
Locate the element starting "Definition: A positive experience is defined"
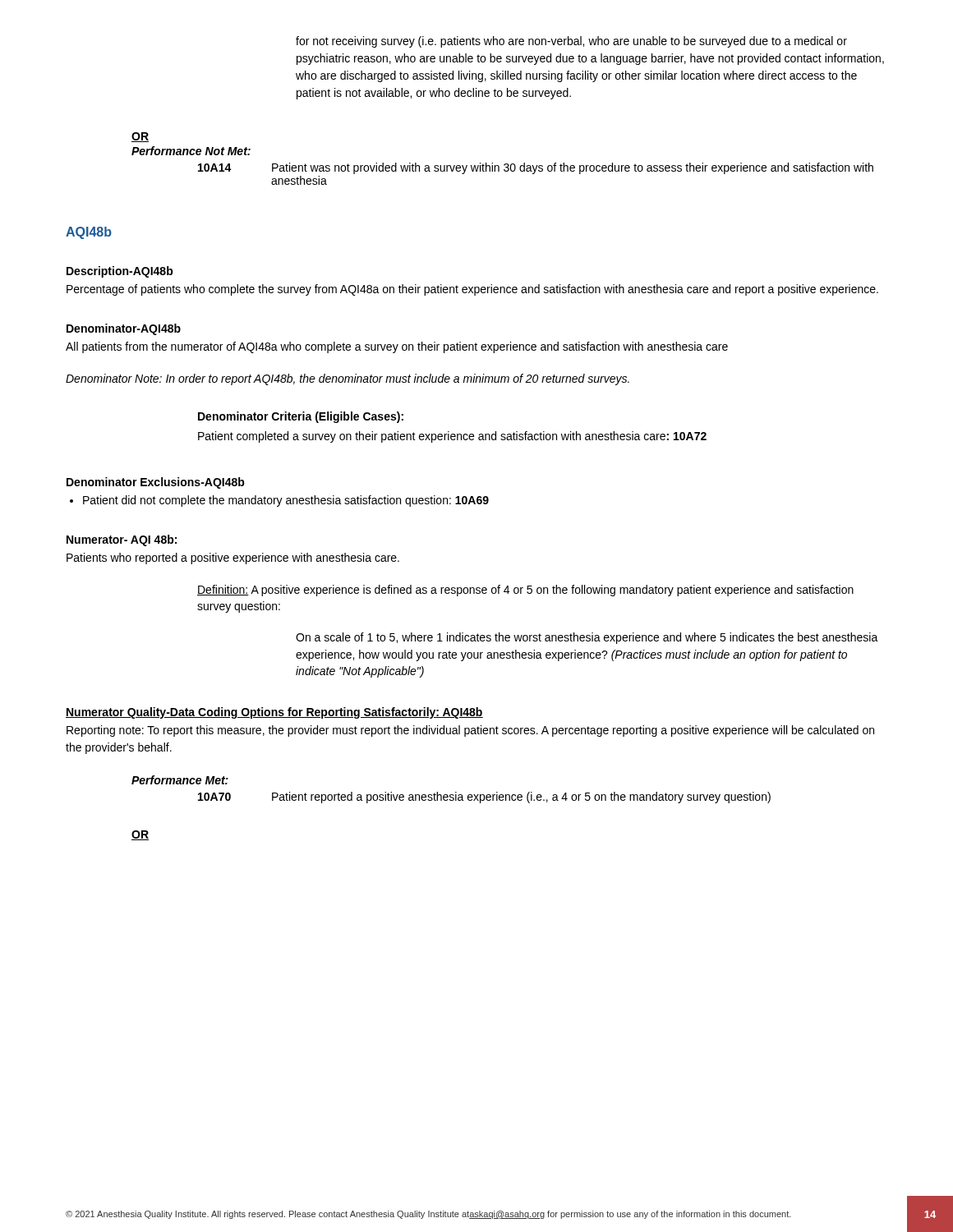(x=542, y=598)
